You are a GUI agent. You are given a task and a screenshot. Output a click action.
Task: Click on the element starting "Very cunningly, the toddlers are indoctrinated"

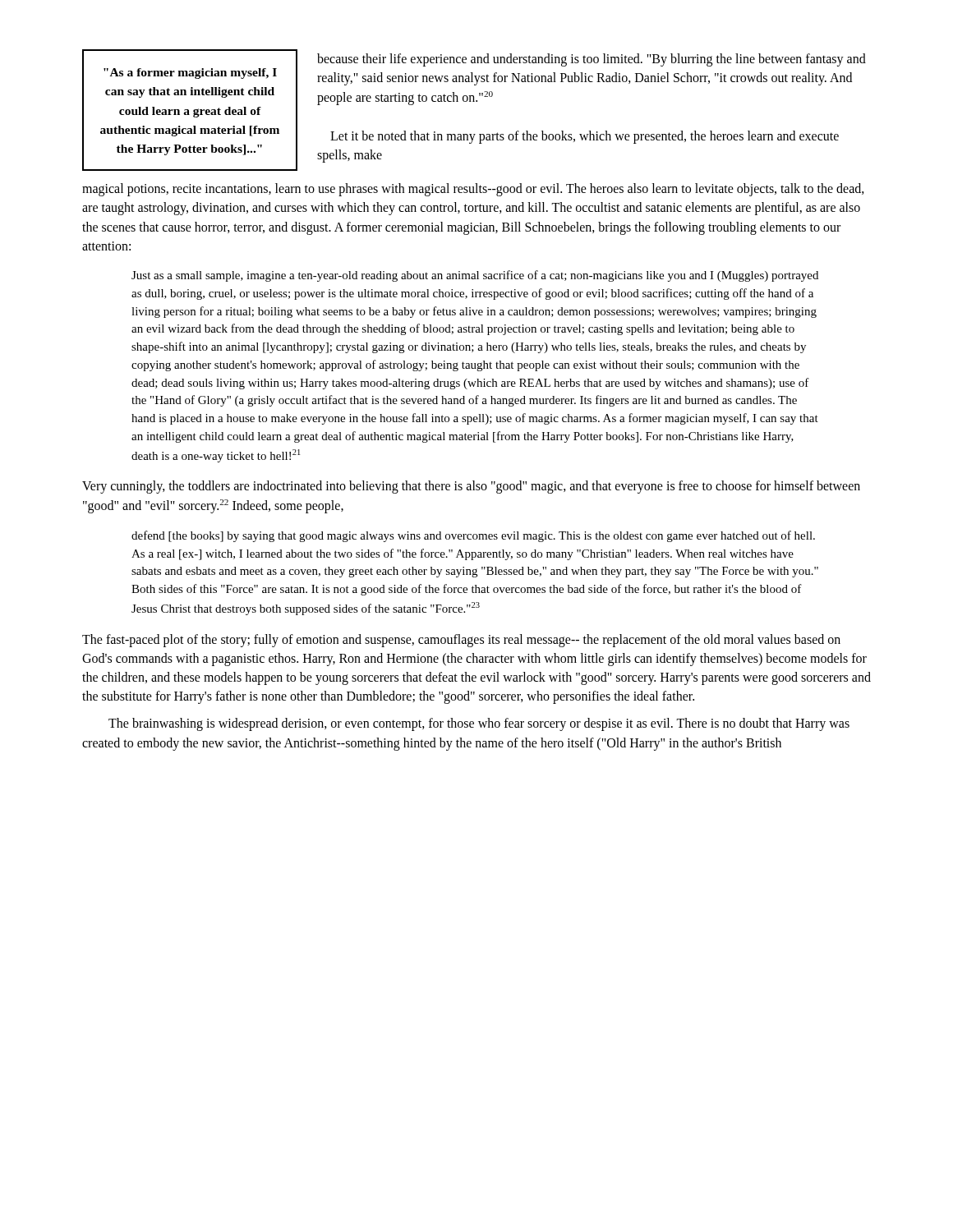[471, 496]
